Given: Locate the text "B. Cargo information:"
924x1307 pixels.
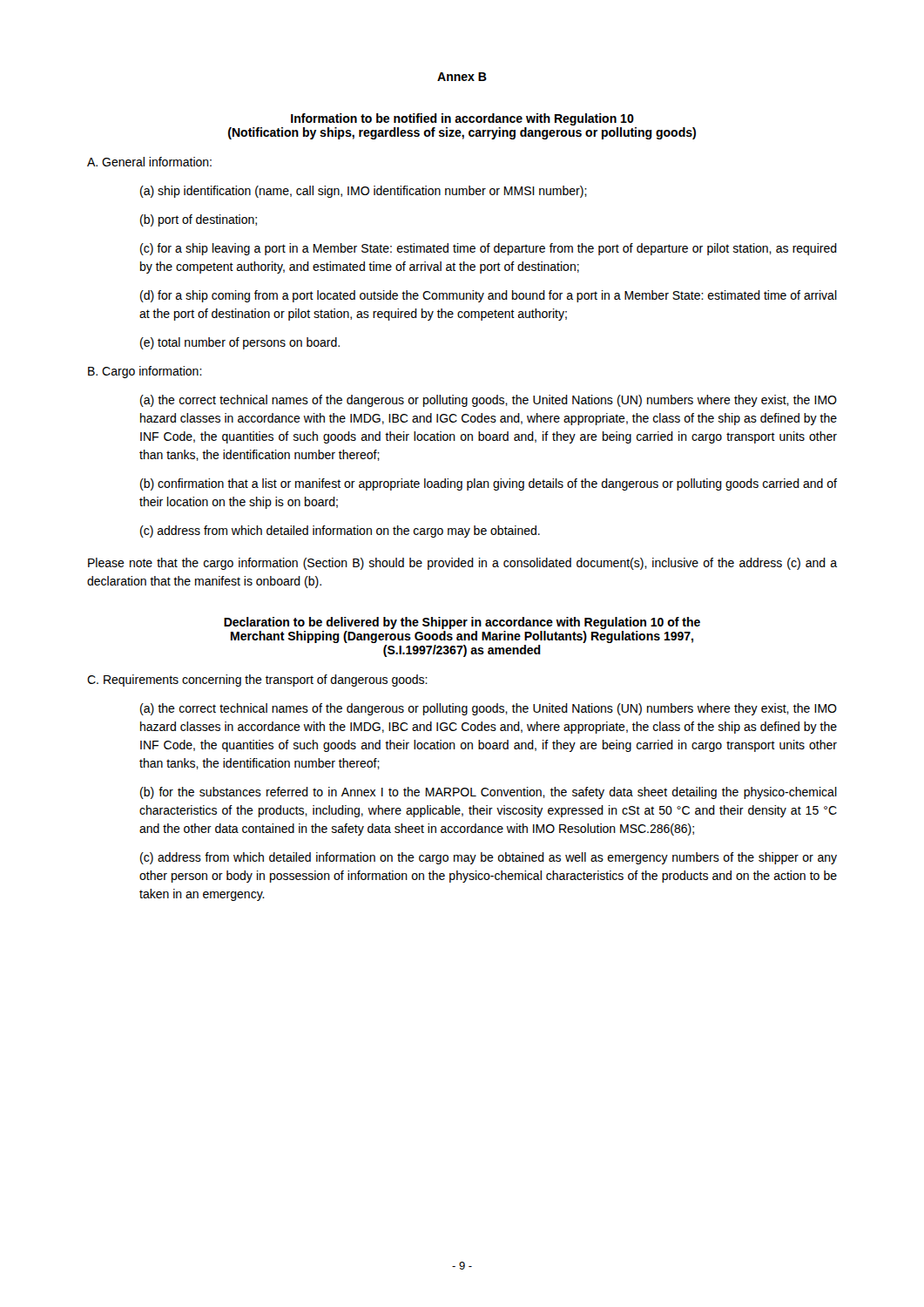Looking at the screenshot, I should click(145, 371).
